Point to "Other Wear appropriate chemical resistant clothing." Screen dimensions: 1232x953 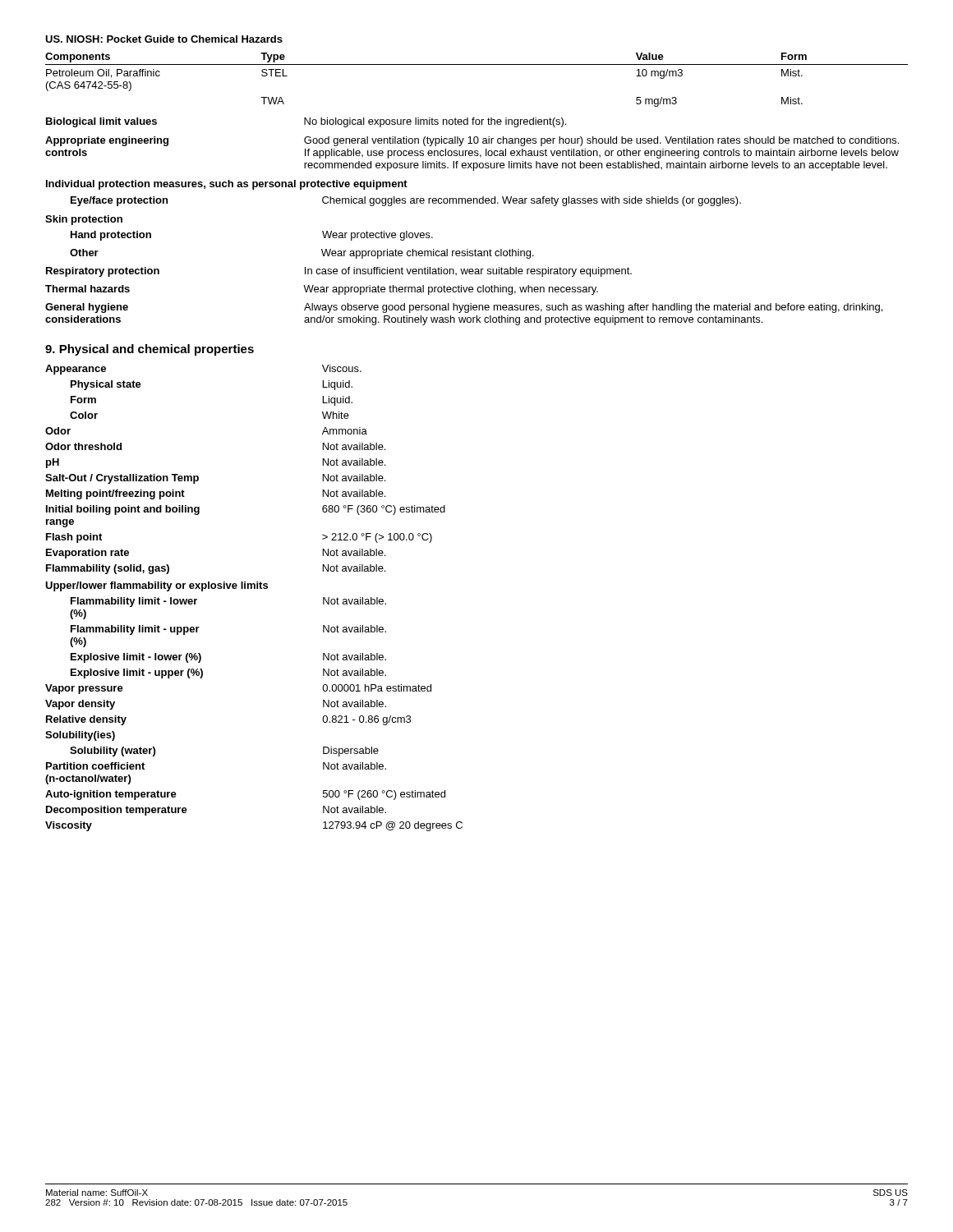click(476, 253)
